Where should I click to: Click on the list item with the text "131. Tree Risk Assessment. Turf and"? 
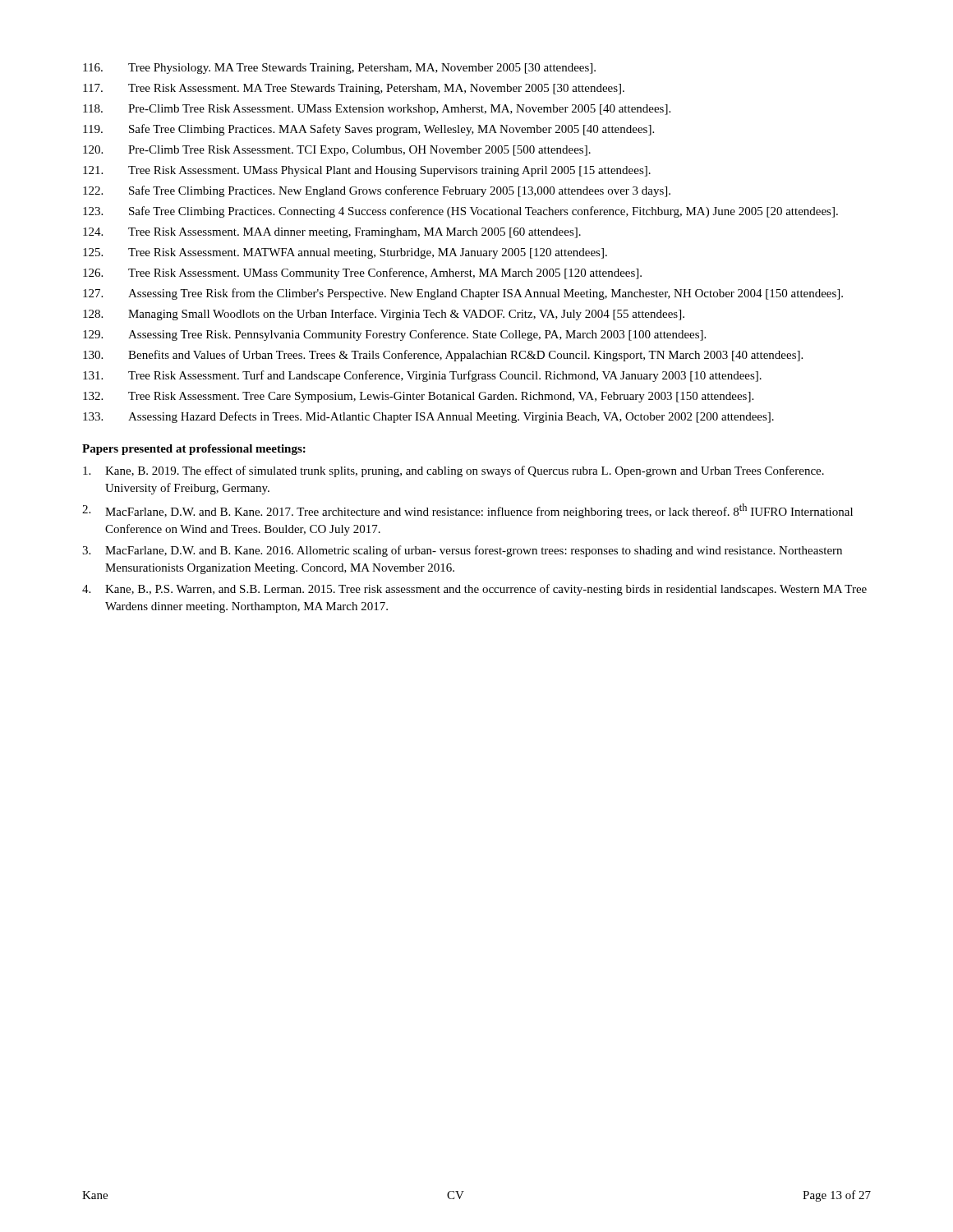(476, 376)
